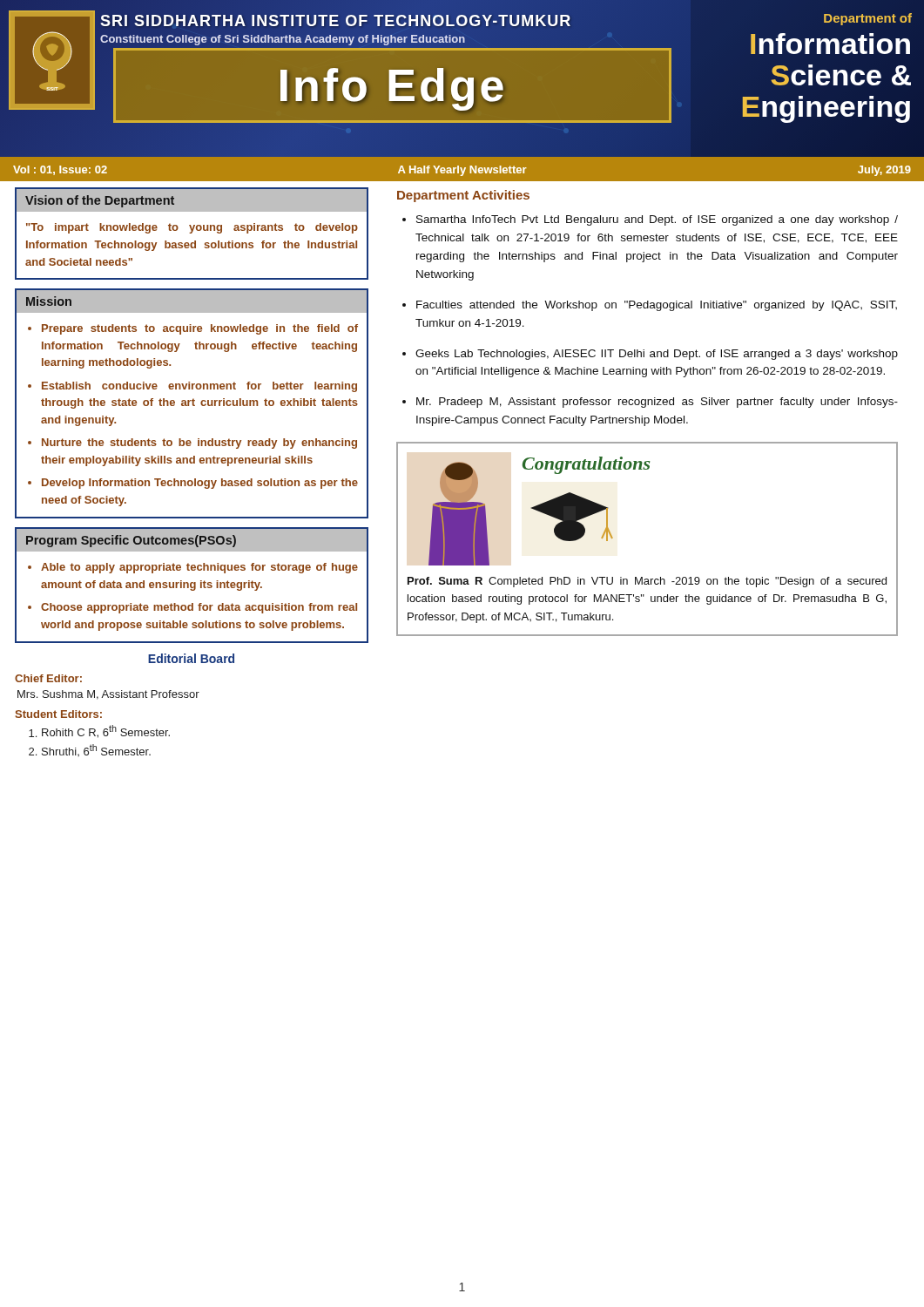Locate the passage starting "Geeks Lab Technologies, AIESEC IIT Delhi"
This screenshot has width=924, height=1307.
click(657, 362)
